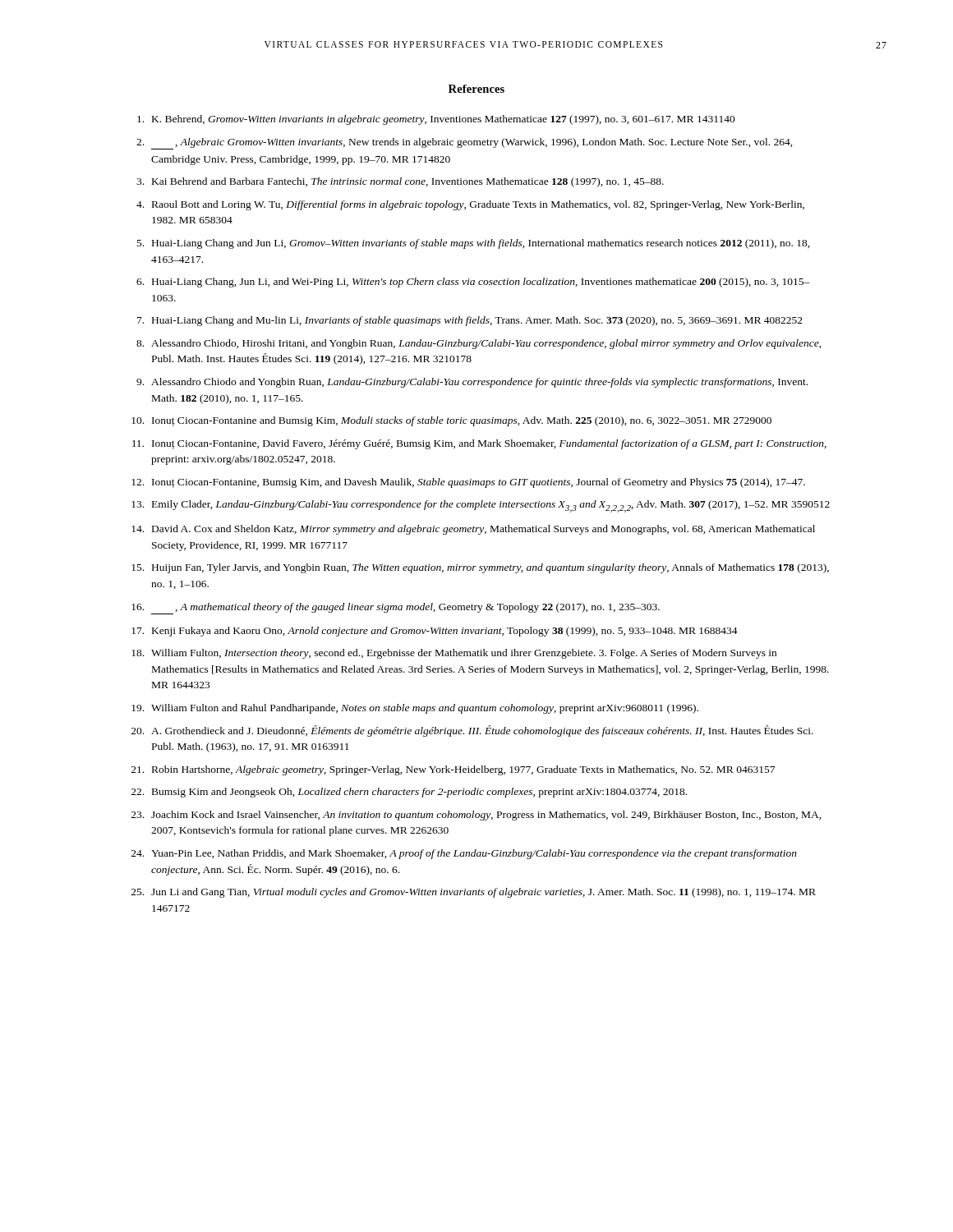Where is the passage that starts "7. Huai-Liang Chang and Mu-lin"?
Screen dimensions: 1232x953
(x=476, y=320)
